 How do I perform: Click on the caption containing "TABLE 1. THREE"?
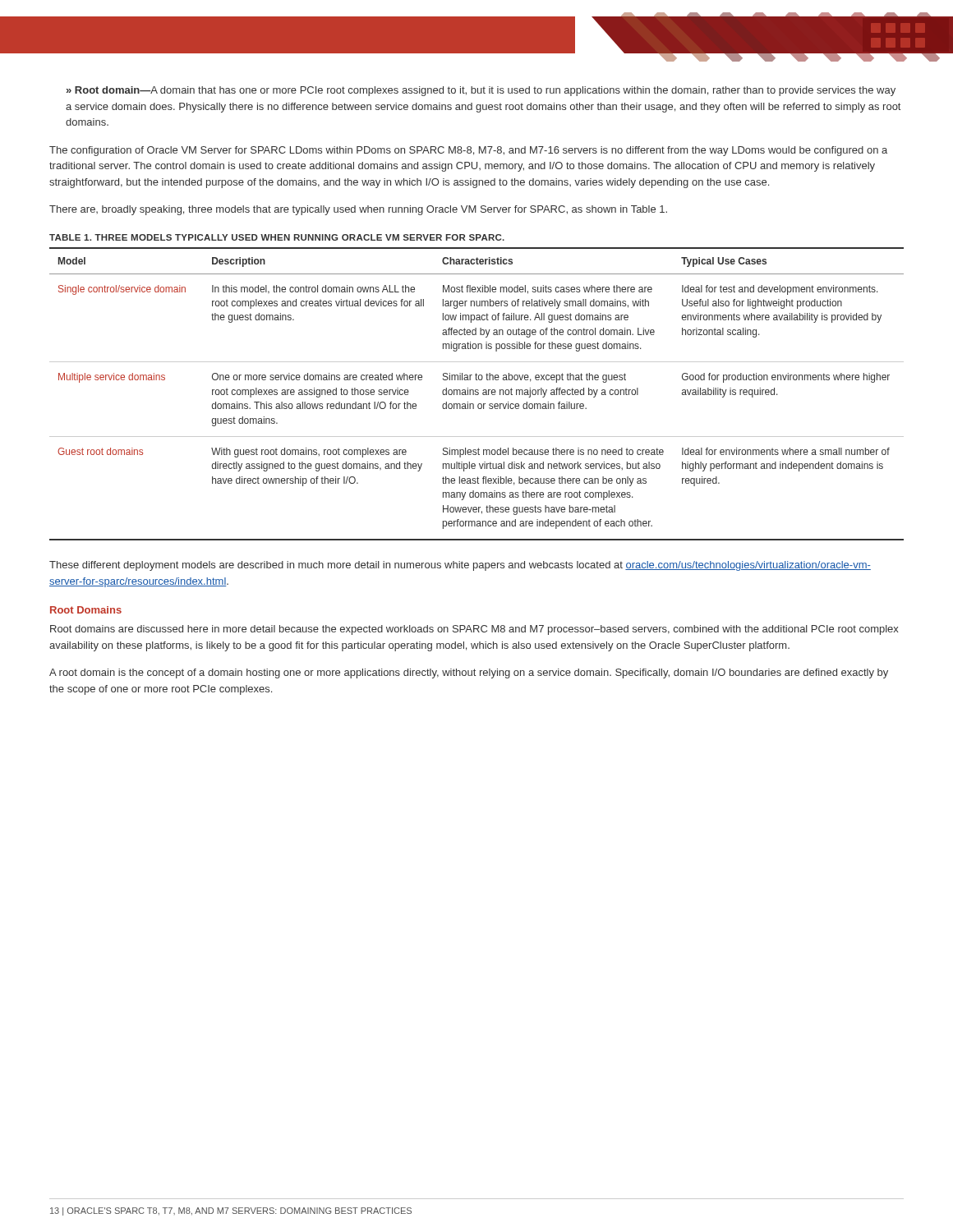tap(277, 237)
